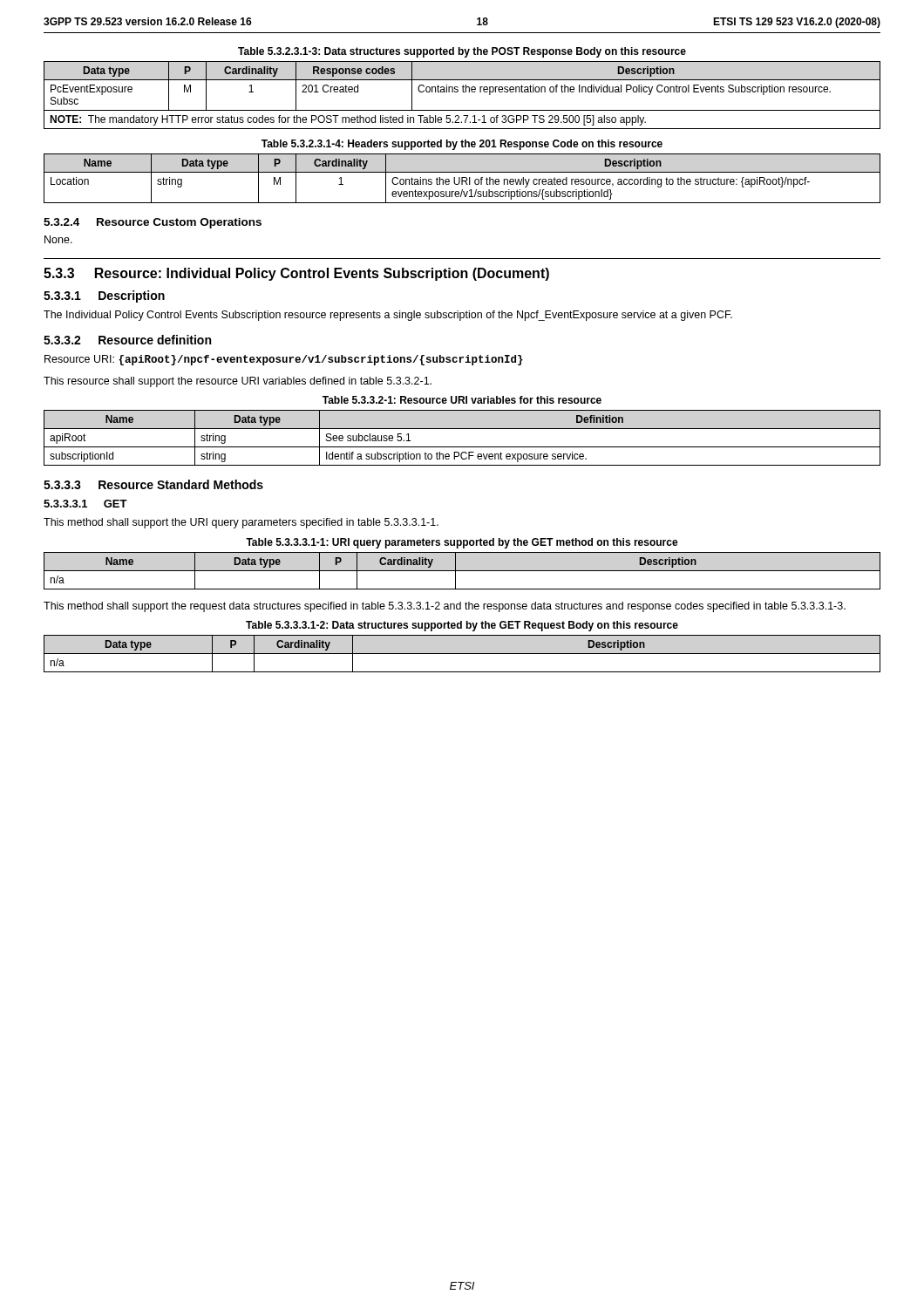Viewport: 924px width, 1308px height.
Task: Locate the block starting "Table 5.3.2.3.1-4: Headers supported"
Action: coord(462,144)
